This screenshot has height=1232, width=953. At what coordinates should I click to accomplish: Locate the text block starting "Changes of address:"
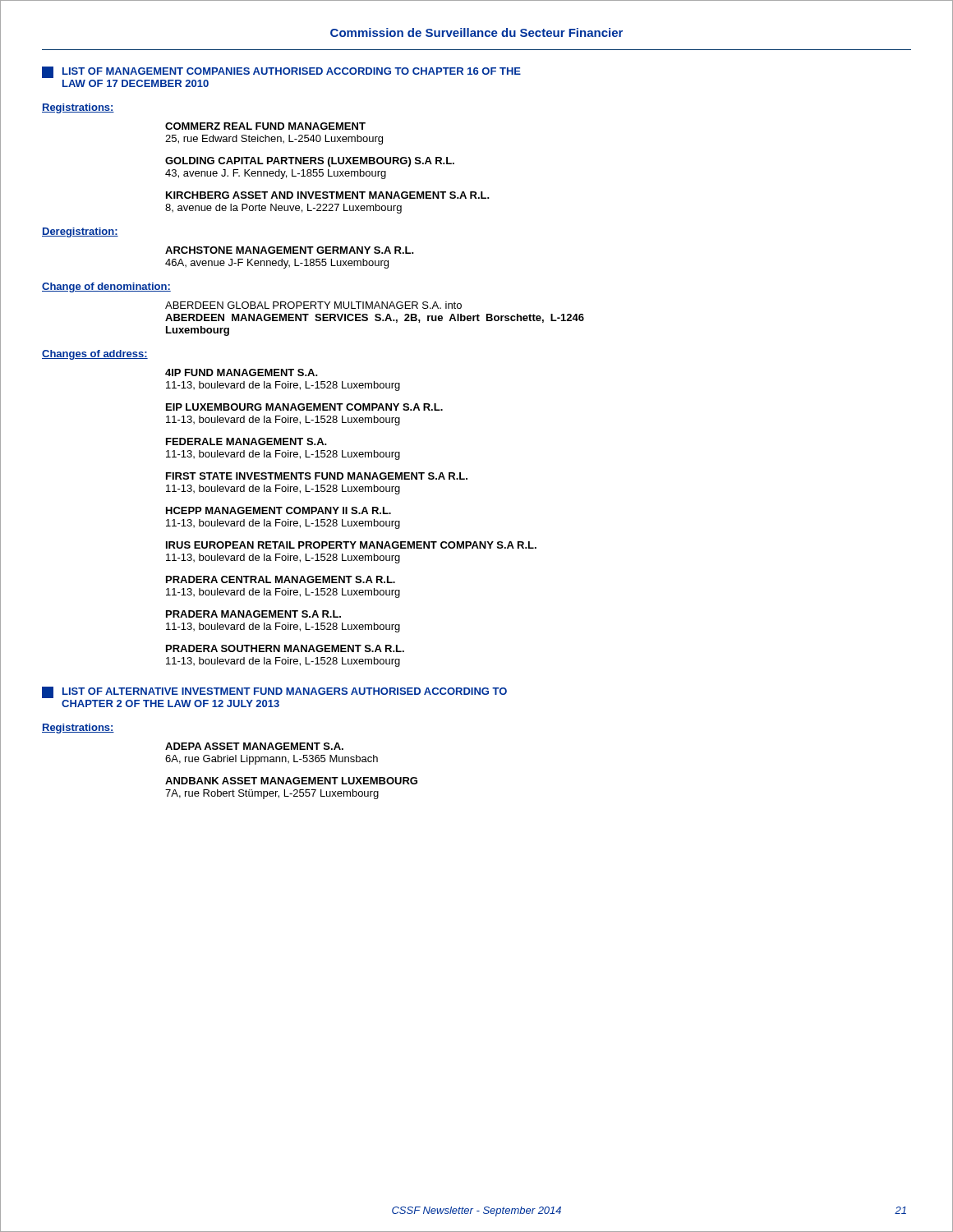click(95, 355)
